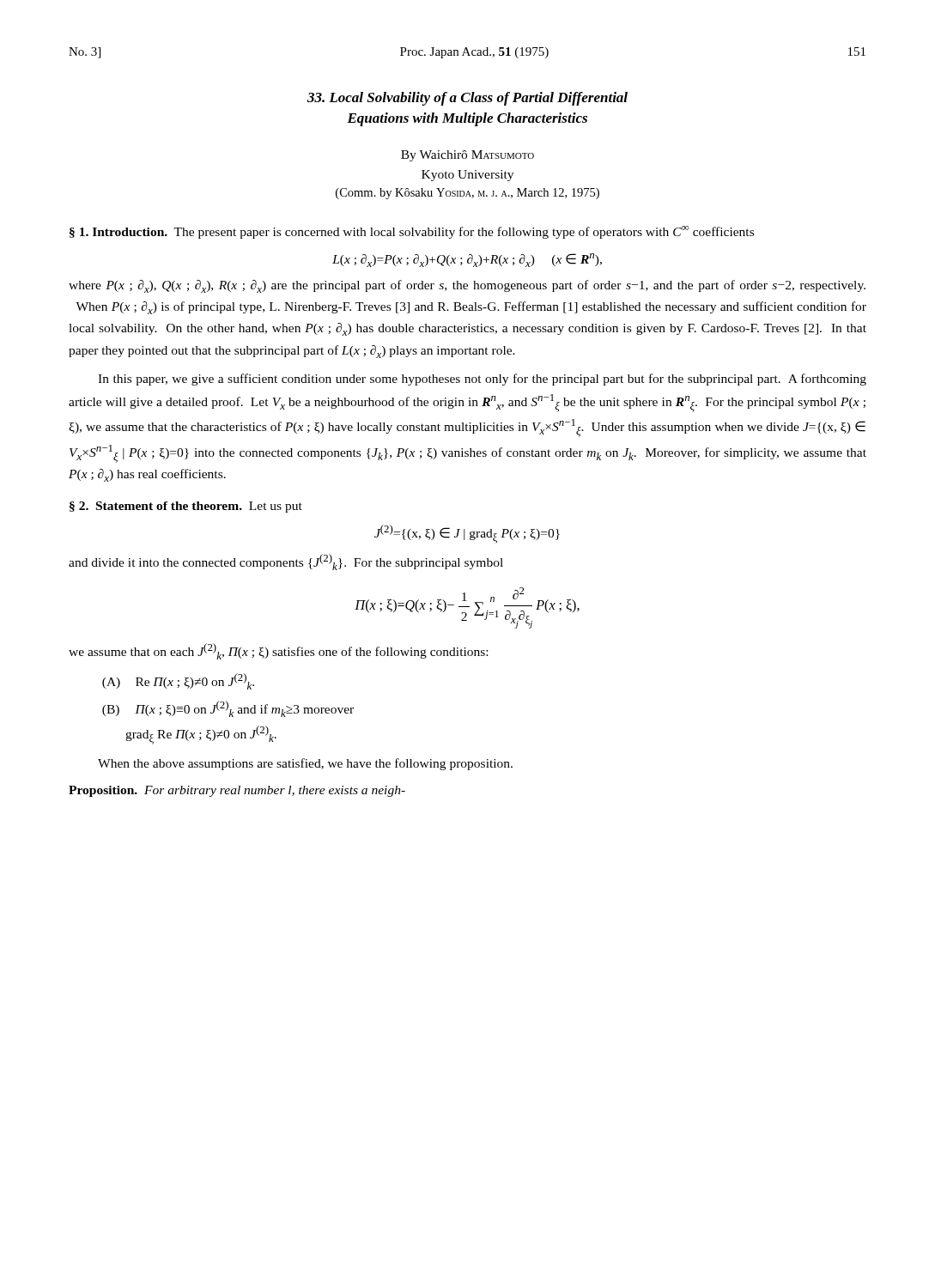Click on the text block that reads "By Waichirô Matsumoto Kyoto University (Comm. by Kôsaku"

click(x=468, y=173)
